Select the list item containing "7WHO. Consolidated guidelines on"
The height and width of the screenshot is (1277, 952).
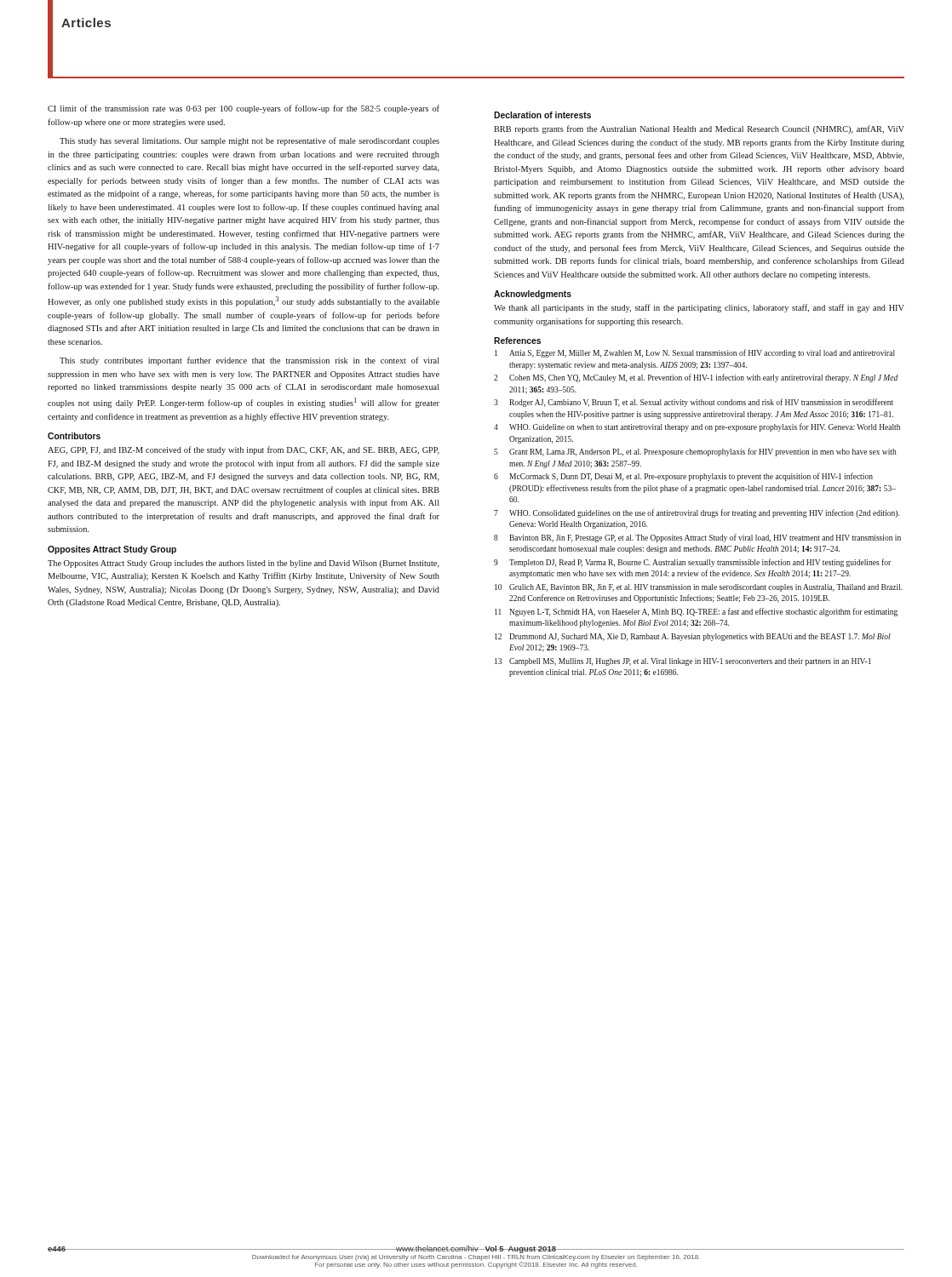click(699, 519)
